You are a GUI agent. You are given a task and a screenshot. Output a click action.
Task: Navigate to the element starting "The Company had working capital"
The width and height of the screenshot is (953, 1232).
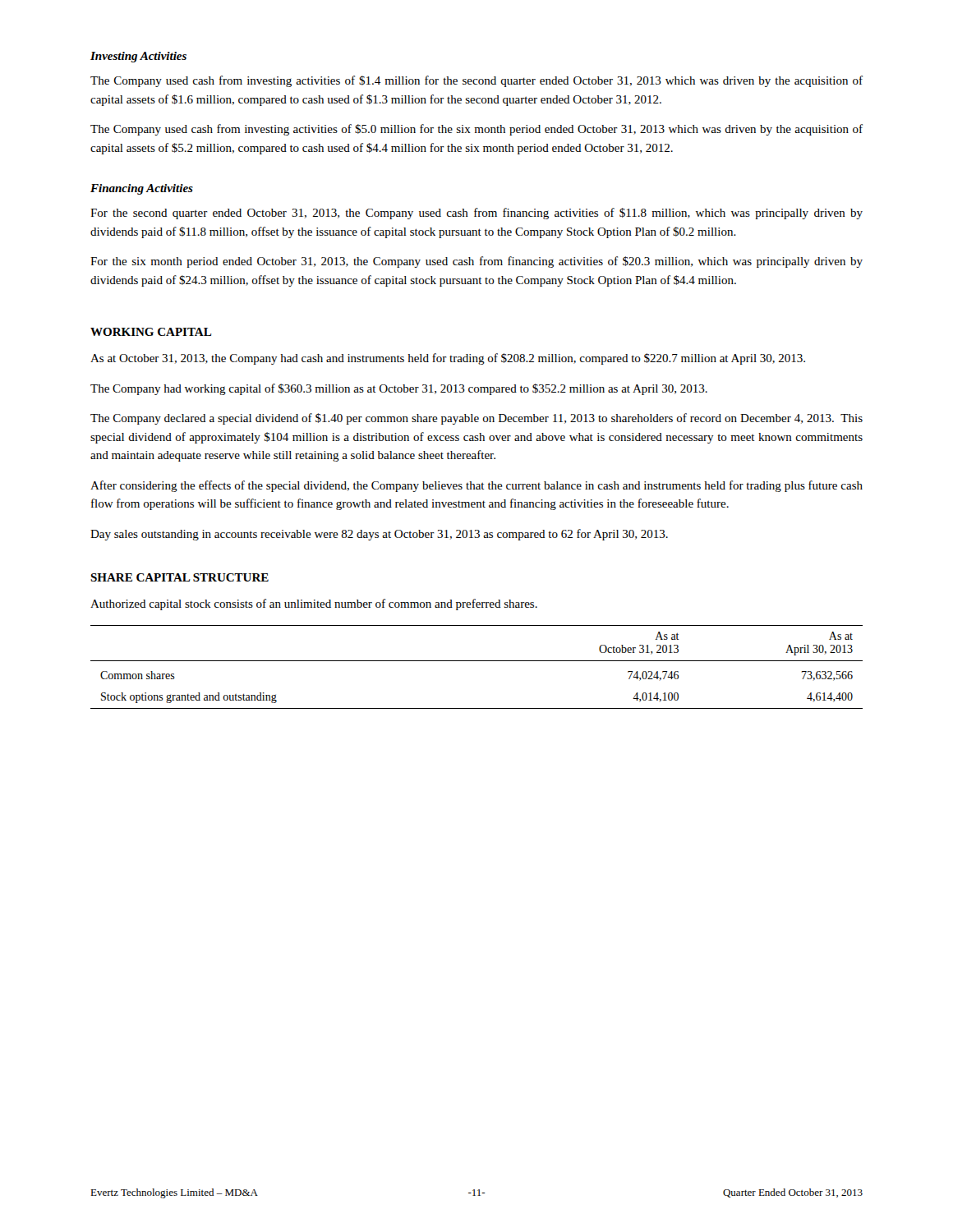pyautogui.click(x=476, y=388)
